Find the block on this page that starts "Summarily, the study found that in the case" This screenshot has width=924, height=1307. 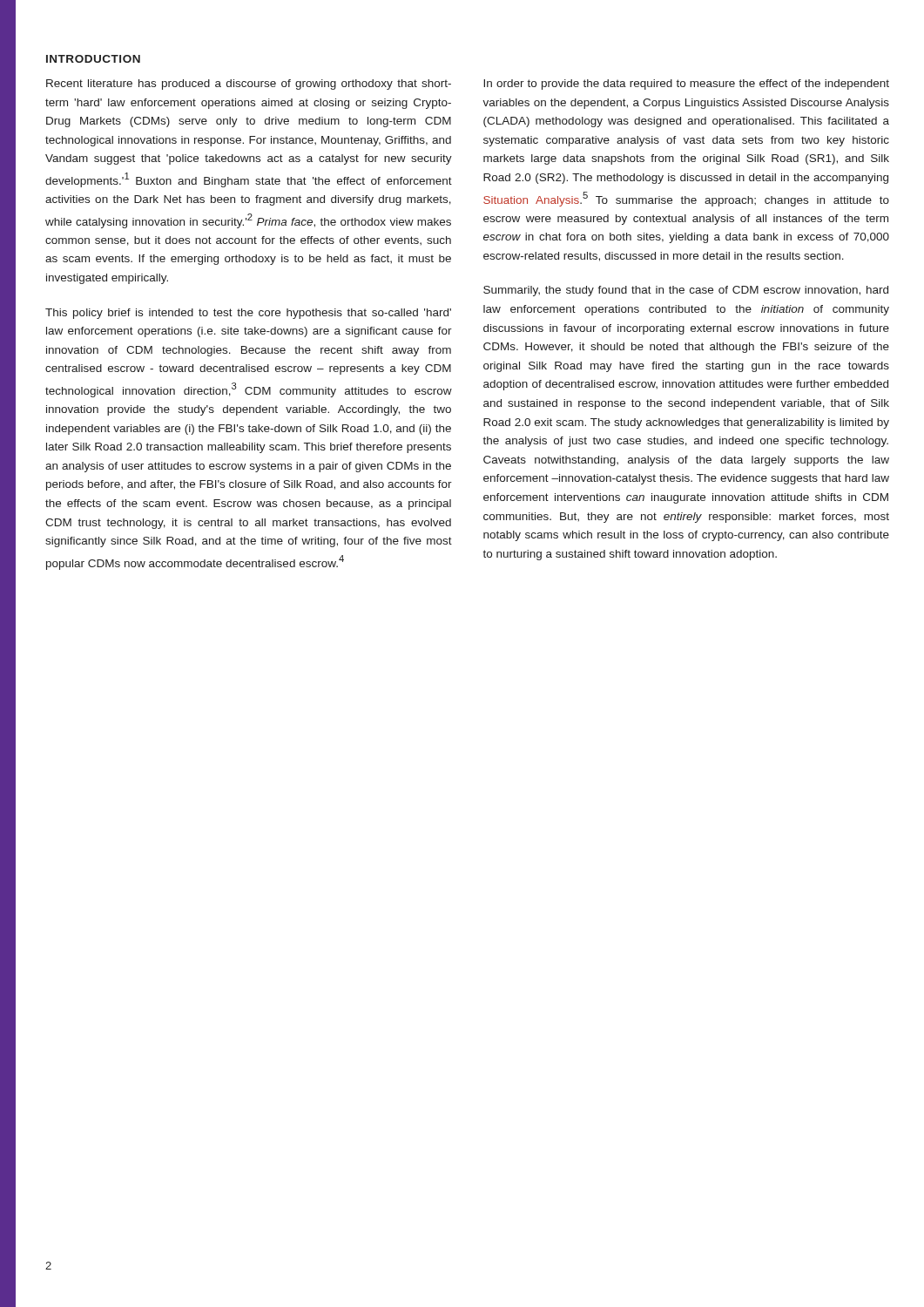tap(686, 422)
